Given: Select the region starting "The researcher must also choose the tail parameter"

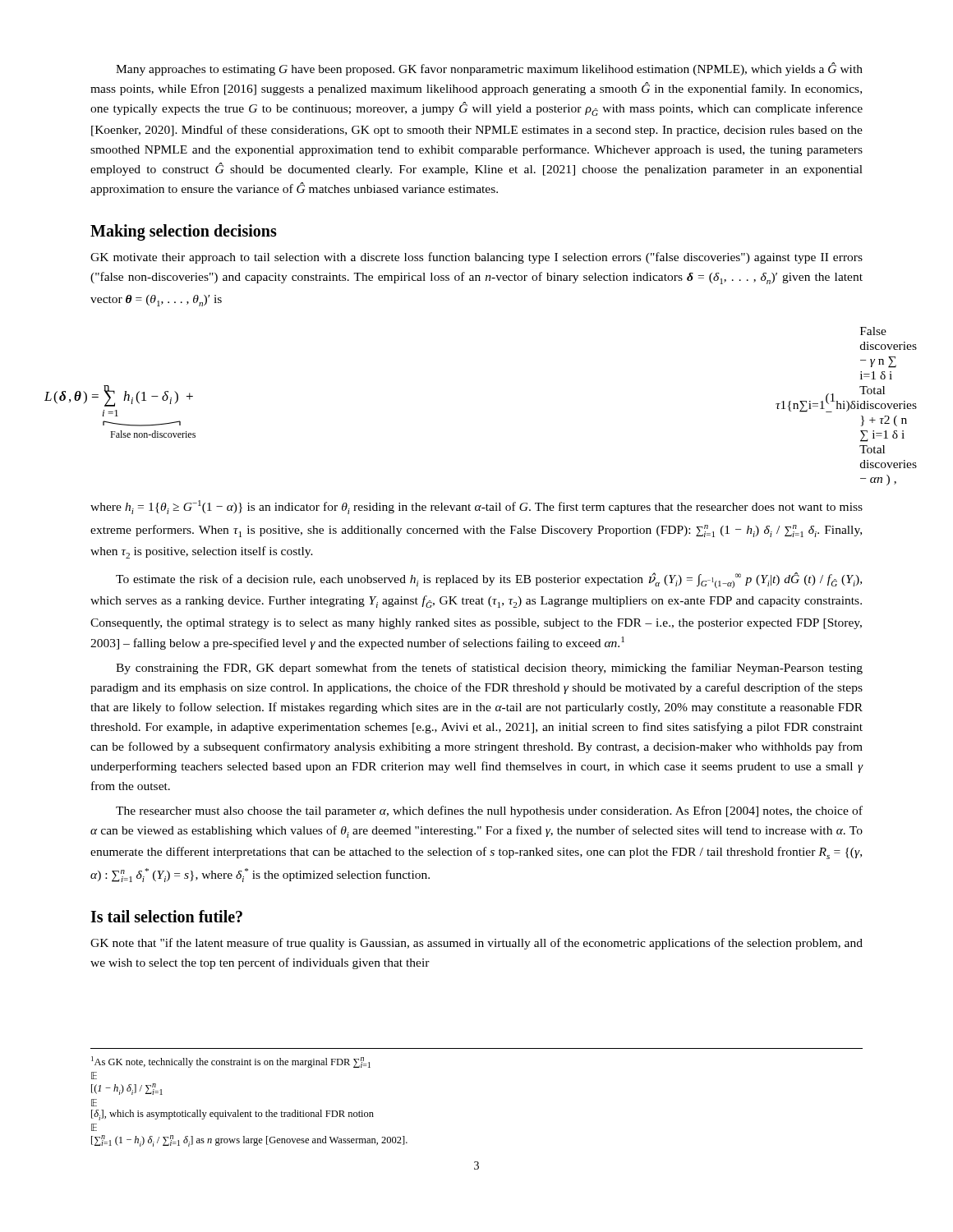Looking at the screenshot, I should coord(476,843).
